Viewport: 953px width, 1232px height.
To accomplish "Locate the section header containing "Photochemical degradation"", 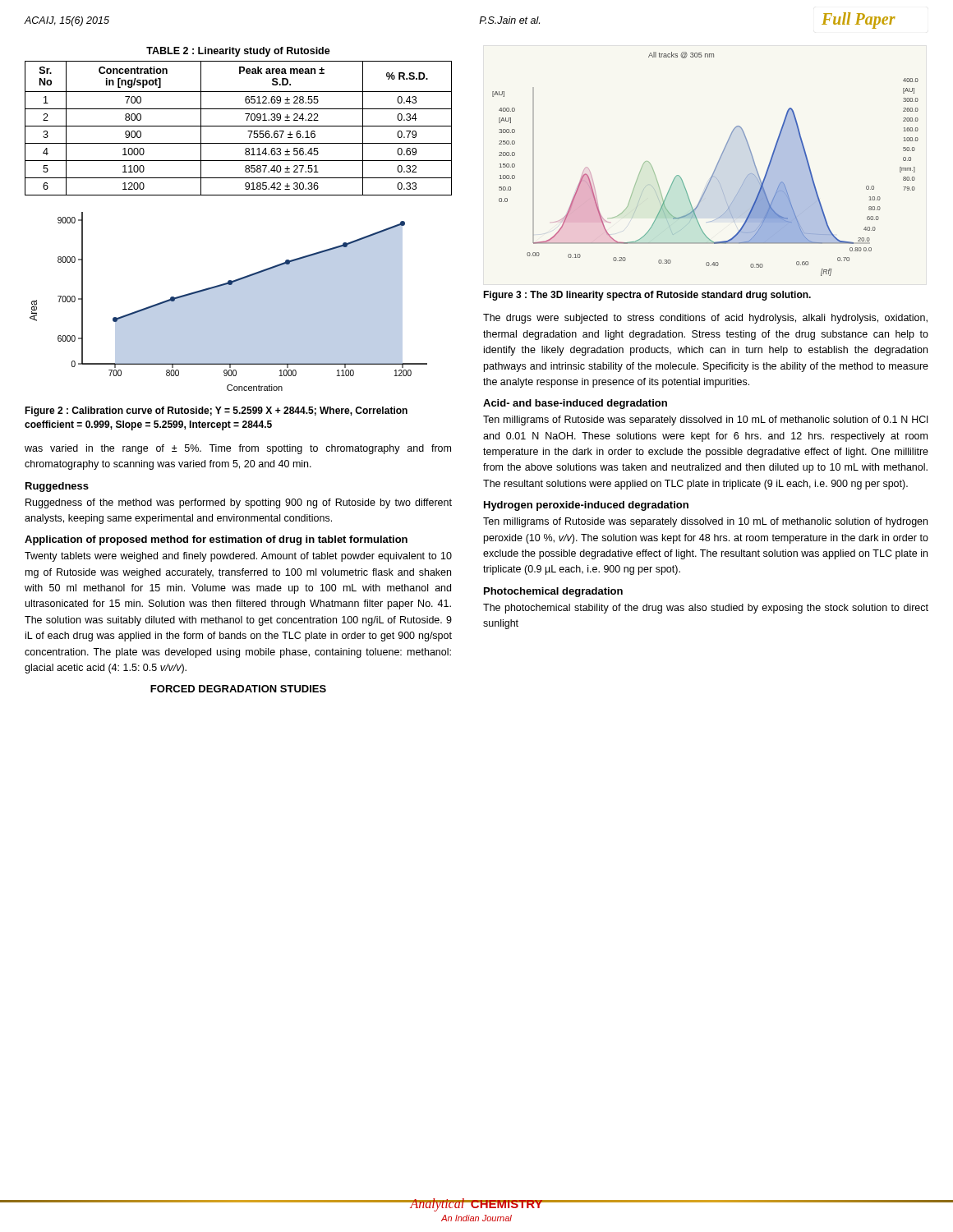I will (553, 591).
